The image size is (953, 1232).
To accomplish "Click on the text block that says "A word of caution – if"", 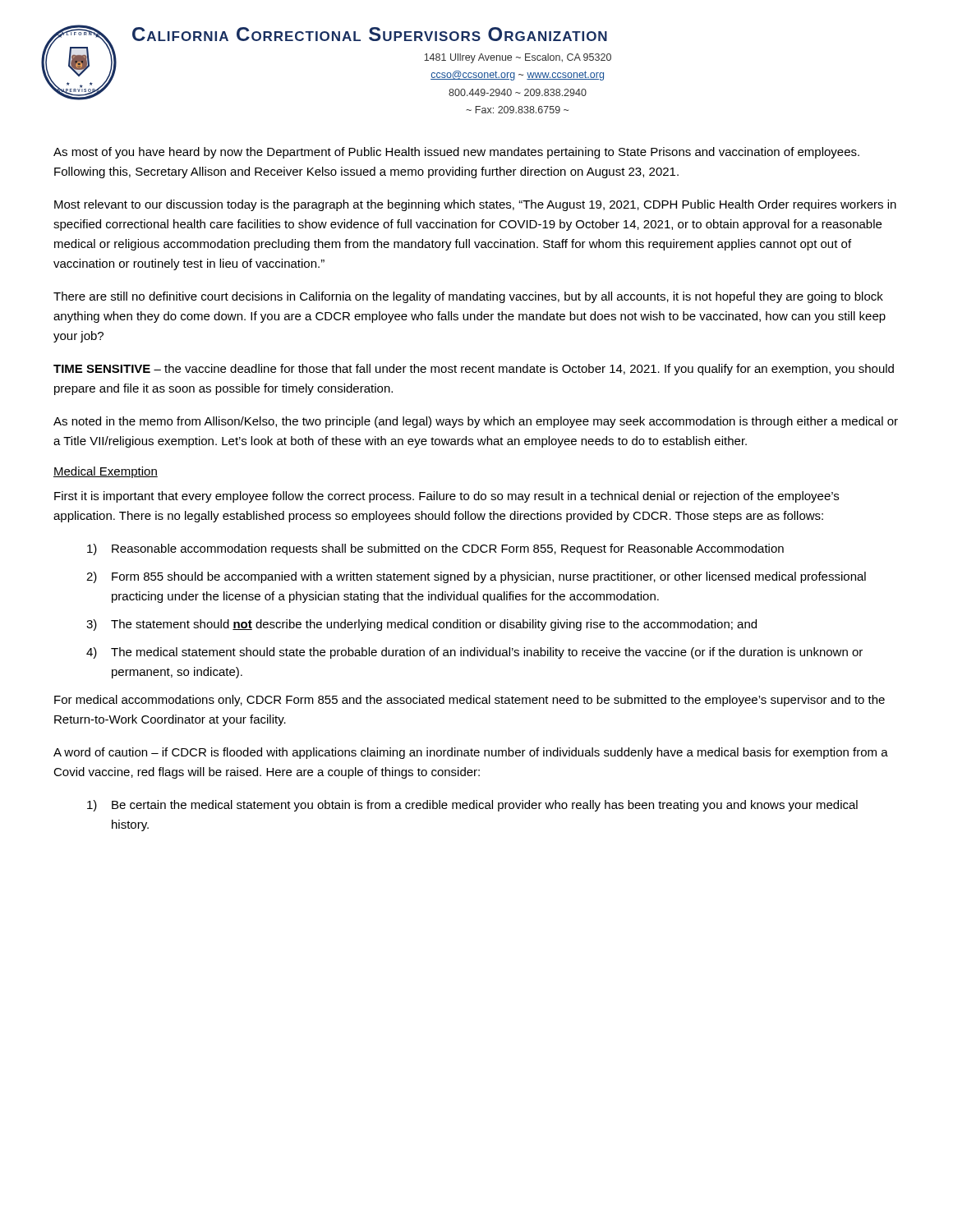I will click(x=471, y=762).
